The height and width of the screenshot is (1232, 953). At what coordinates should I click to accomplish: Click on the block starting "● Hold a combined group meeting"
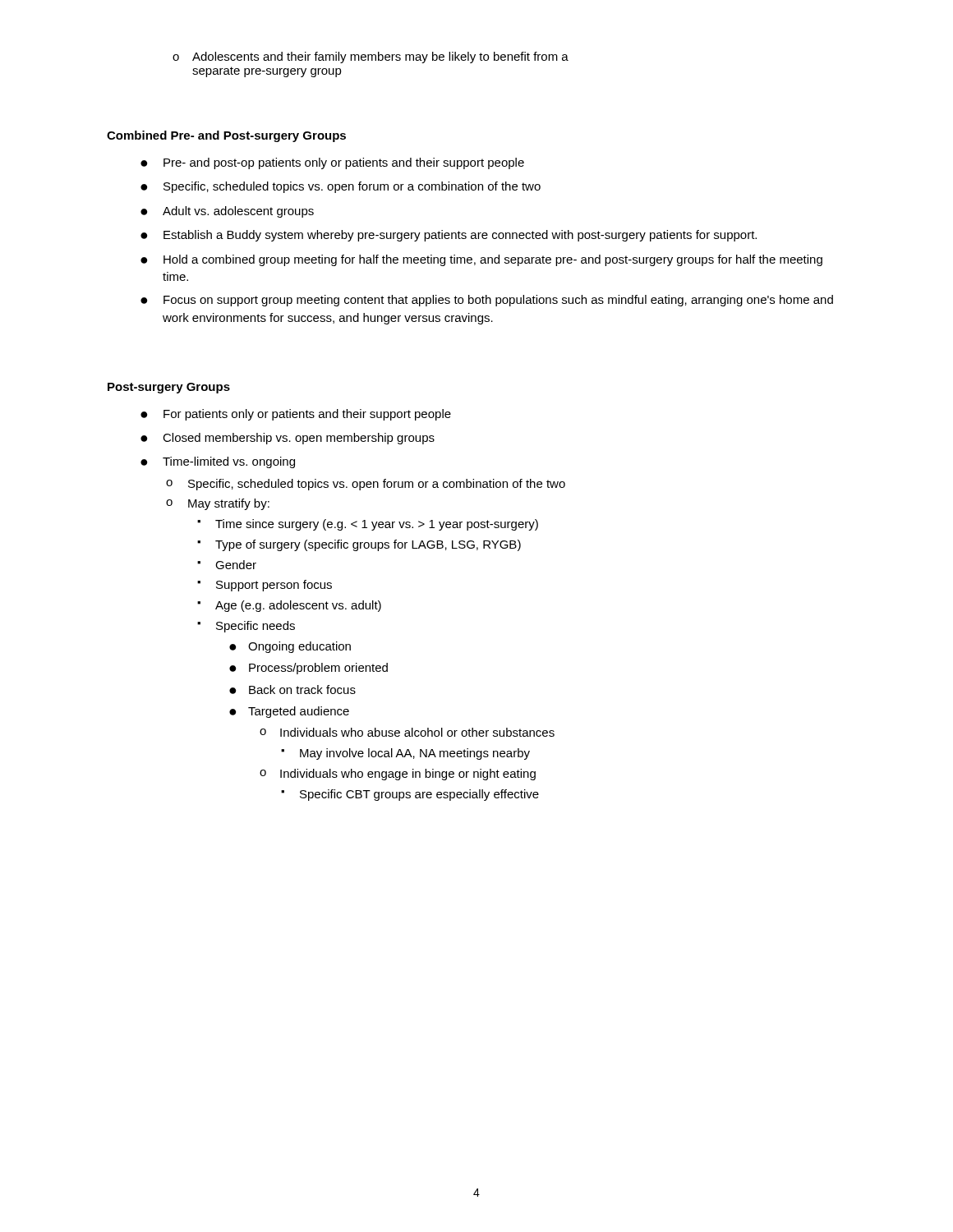tap(493, 268)
